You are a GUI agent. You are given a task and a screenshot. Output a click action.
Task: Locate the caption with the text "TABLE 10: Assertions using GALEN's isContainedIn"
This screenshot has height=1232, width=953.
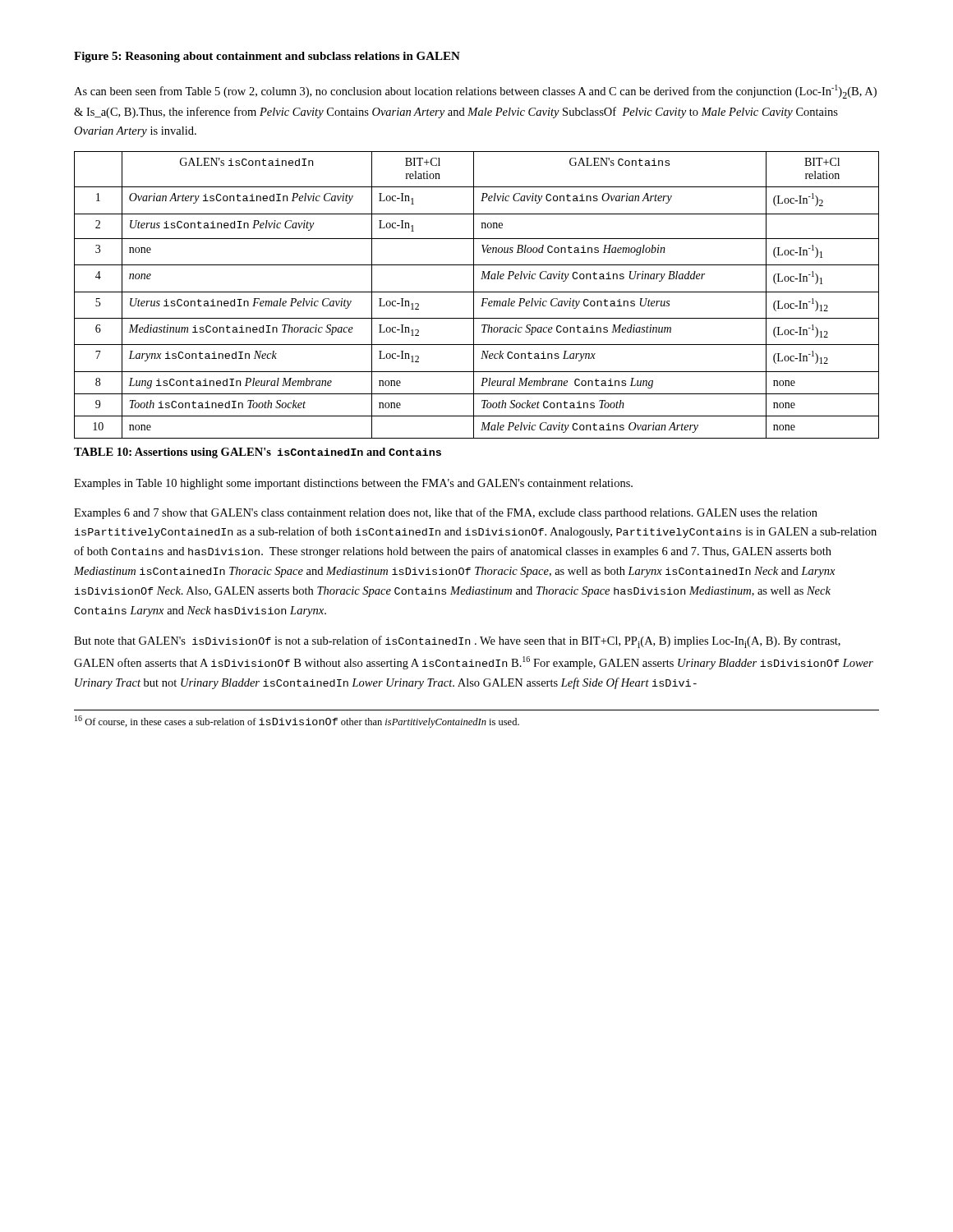[x=258, y=452]
